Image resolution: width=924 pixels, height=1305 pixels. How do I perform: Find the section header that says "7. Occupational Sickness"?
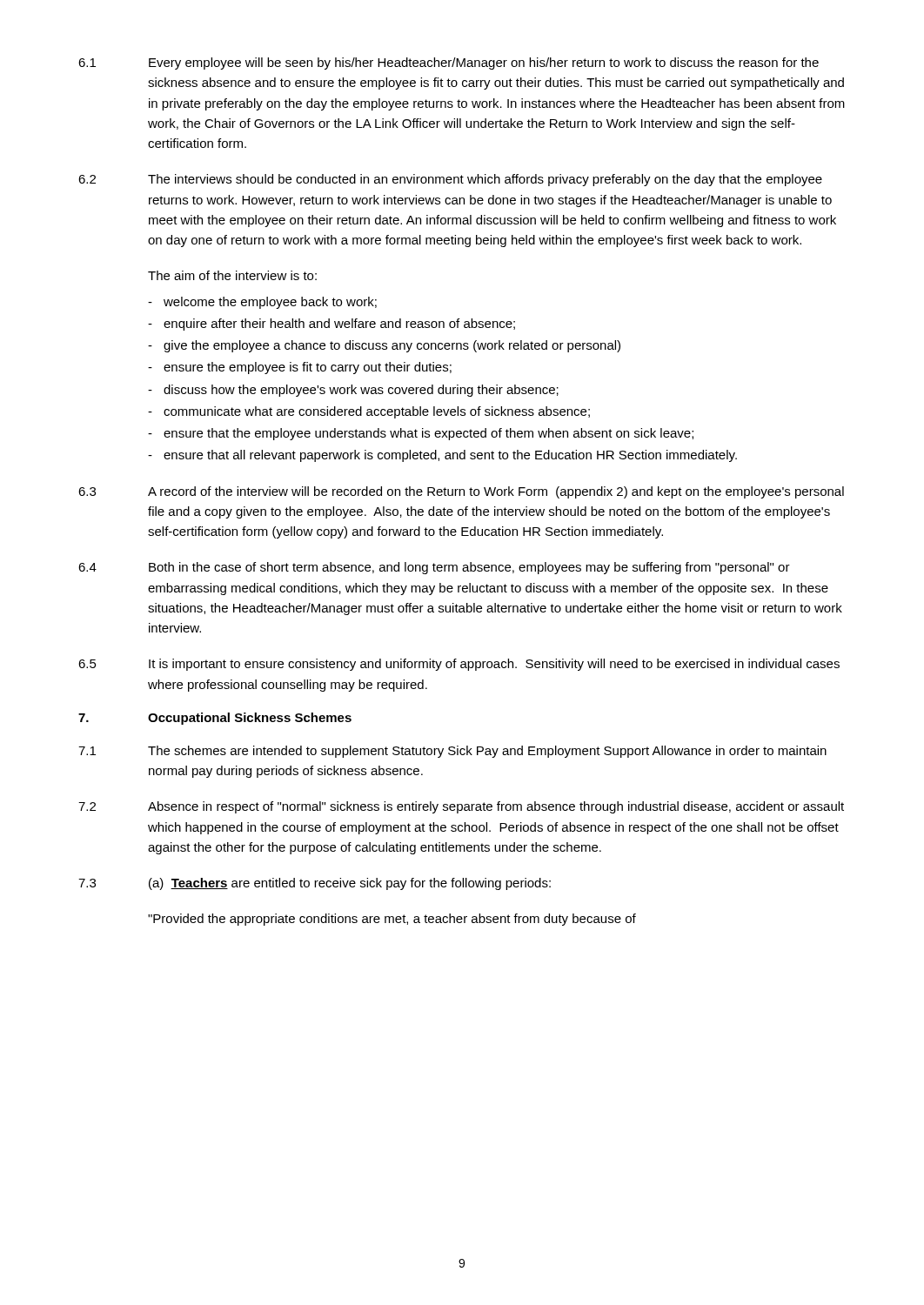(x=215, y=717)
